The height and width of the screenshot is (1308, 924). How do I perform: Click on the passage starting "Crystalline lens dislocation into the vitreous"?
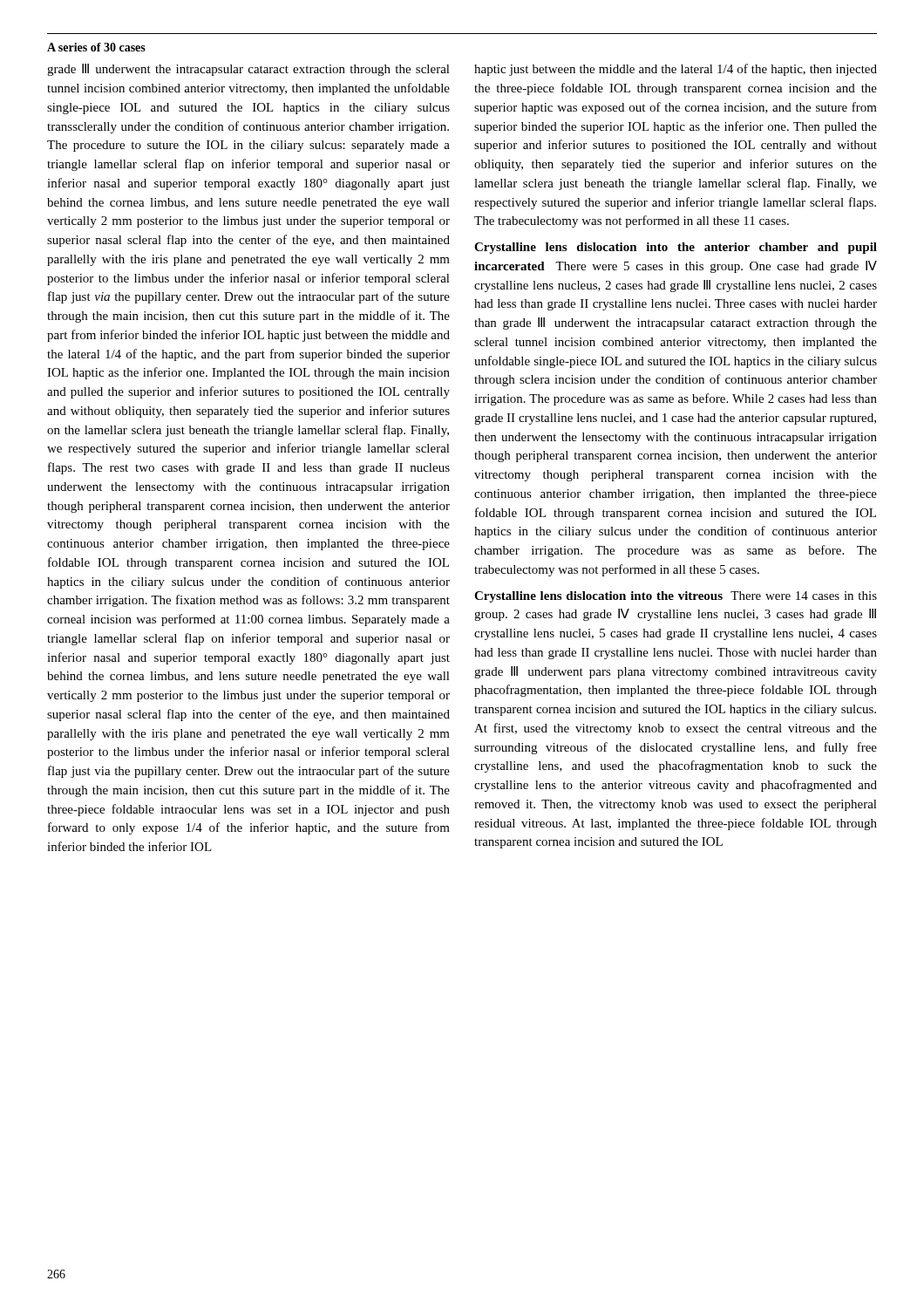676,718
